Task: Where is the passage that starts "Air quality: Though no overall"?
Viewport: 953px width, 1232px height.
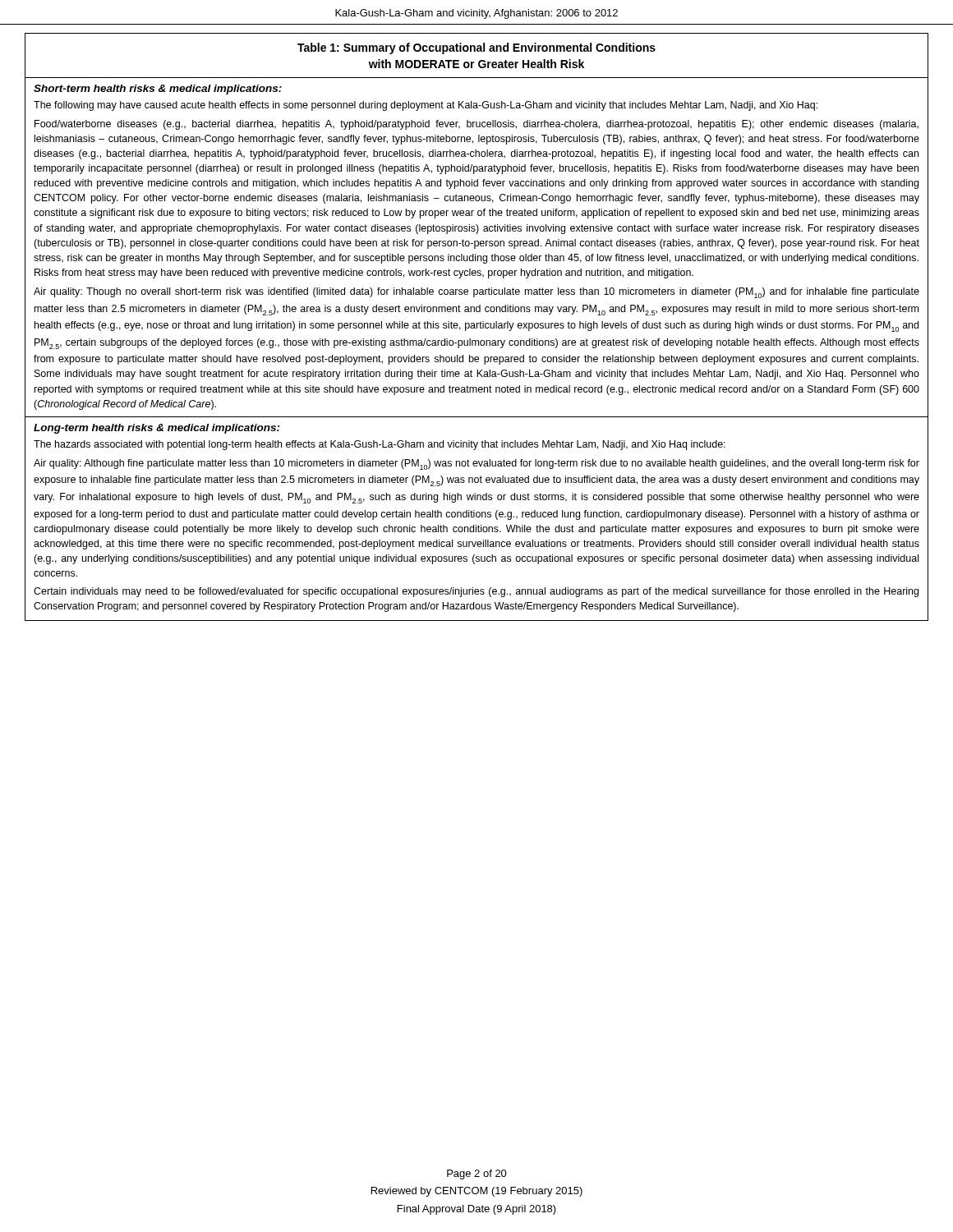Action: (x=476, y=348)
